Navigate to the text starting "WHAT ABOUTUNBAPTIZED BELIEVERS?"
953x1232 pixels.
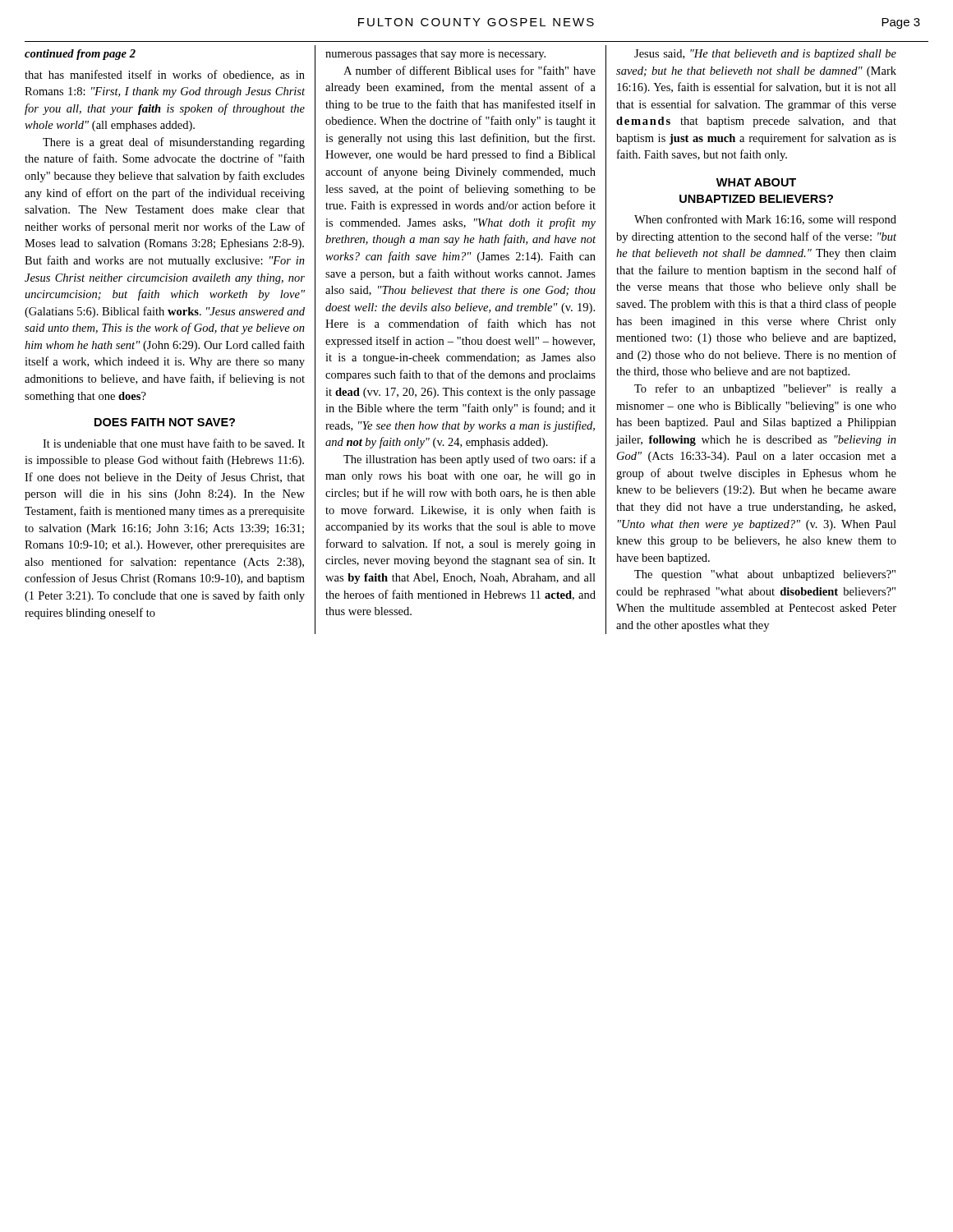(x=756, y=190)
